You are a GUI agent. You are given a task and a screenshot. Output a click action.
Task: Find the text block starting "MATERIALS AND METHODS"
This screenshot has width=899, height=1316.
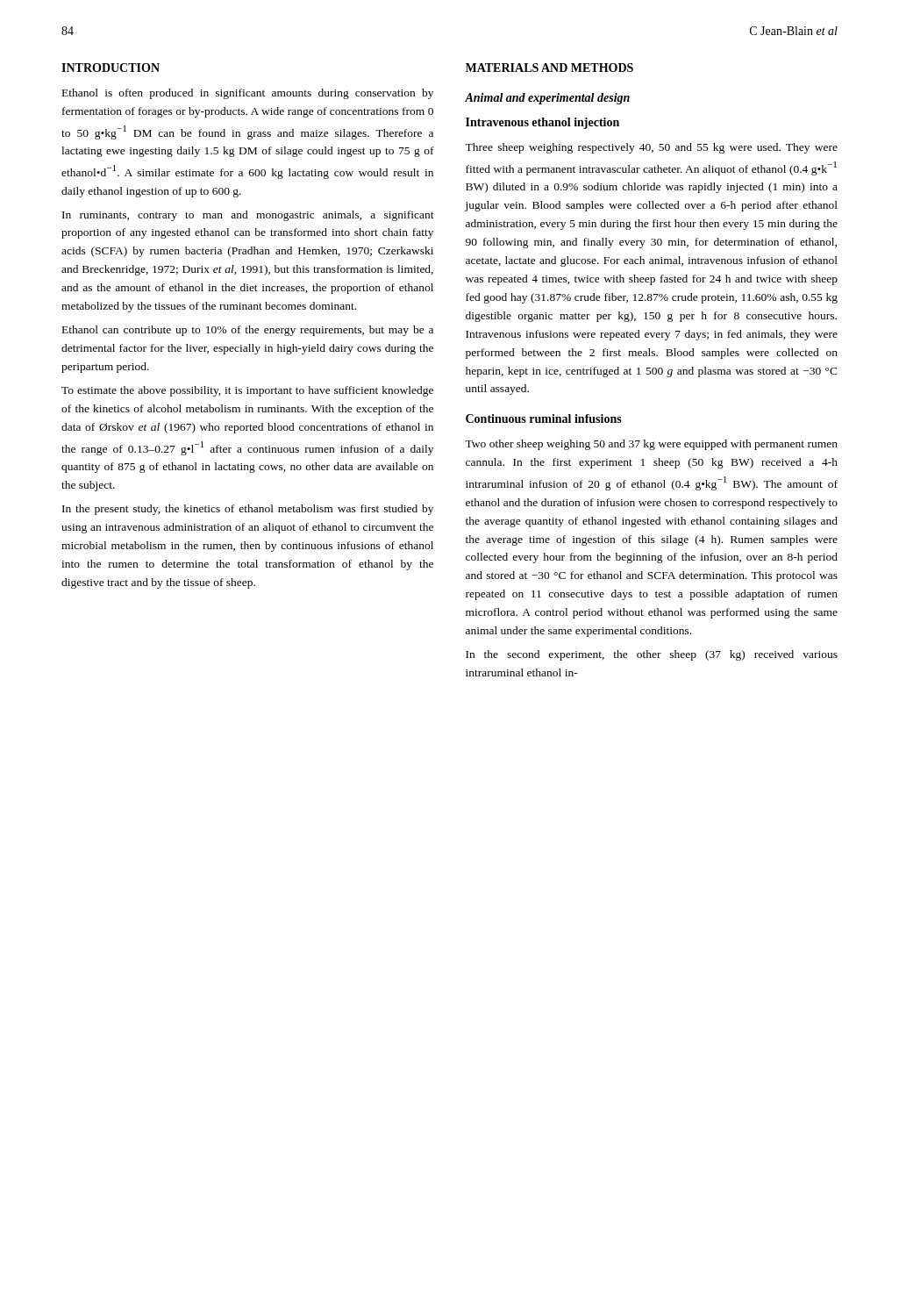[549, 68]
